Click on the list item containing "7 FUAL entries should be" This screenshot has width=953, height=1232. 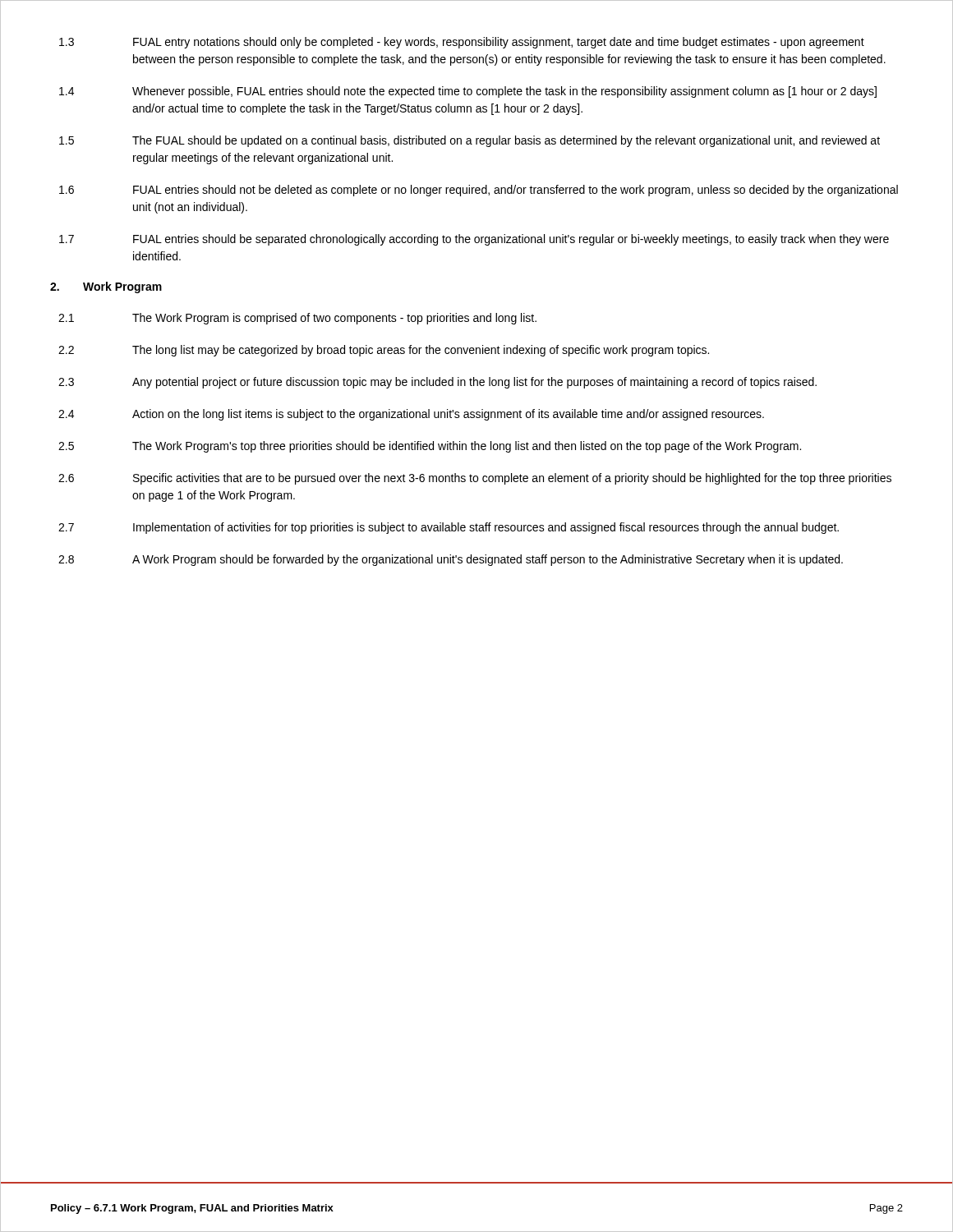coord(476,248)
